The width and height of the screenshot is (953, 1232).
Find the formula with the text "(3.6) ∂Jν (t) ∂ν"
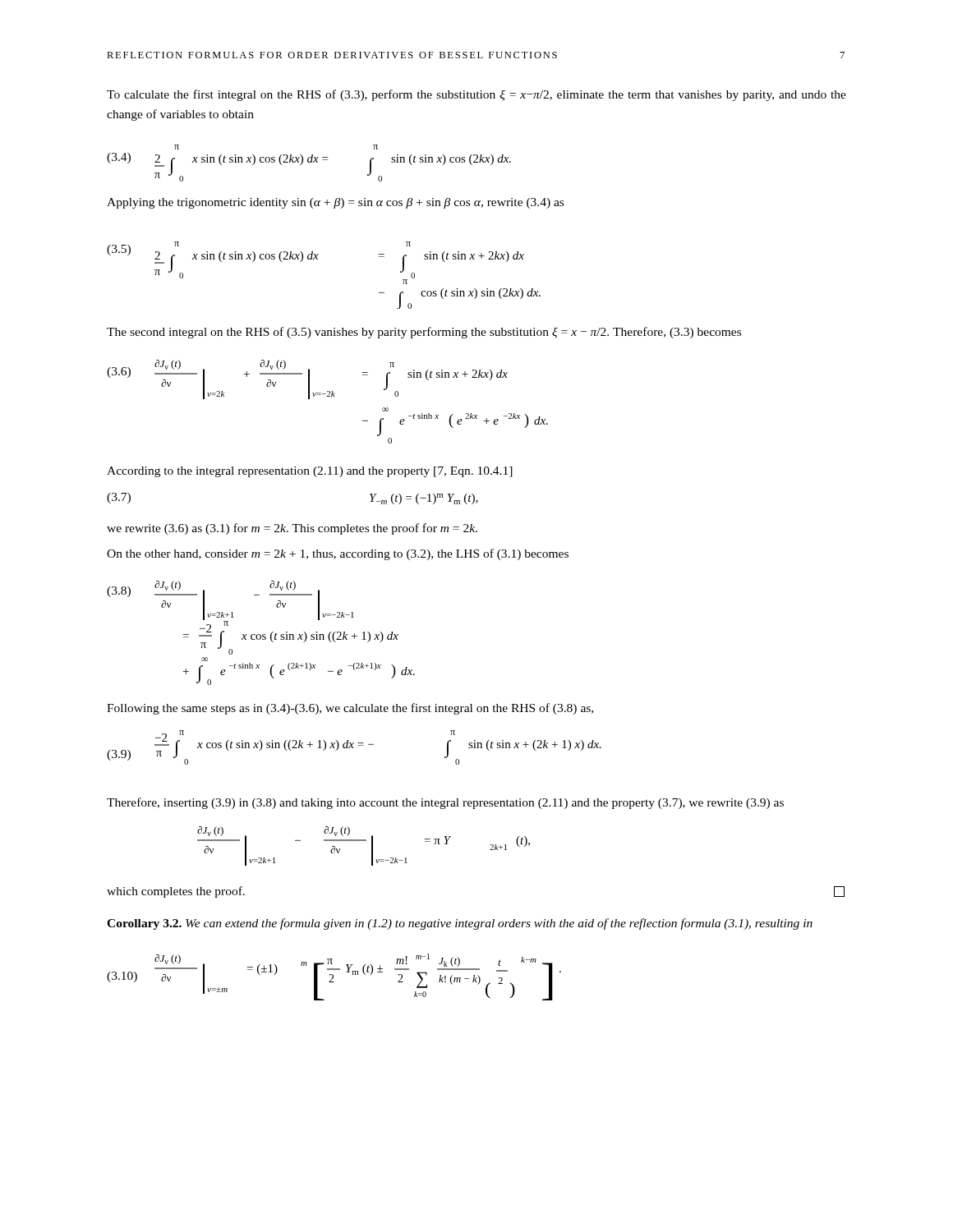coord(307,379)
